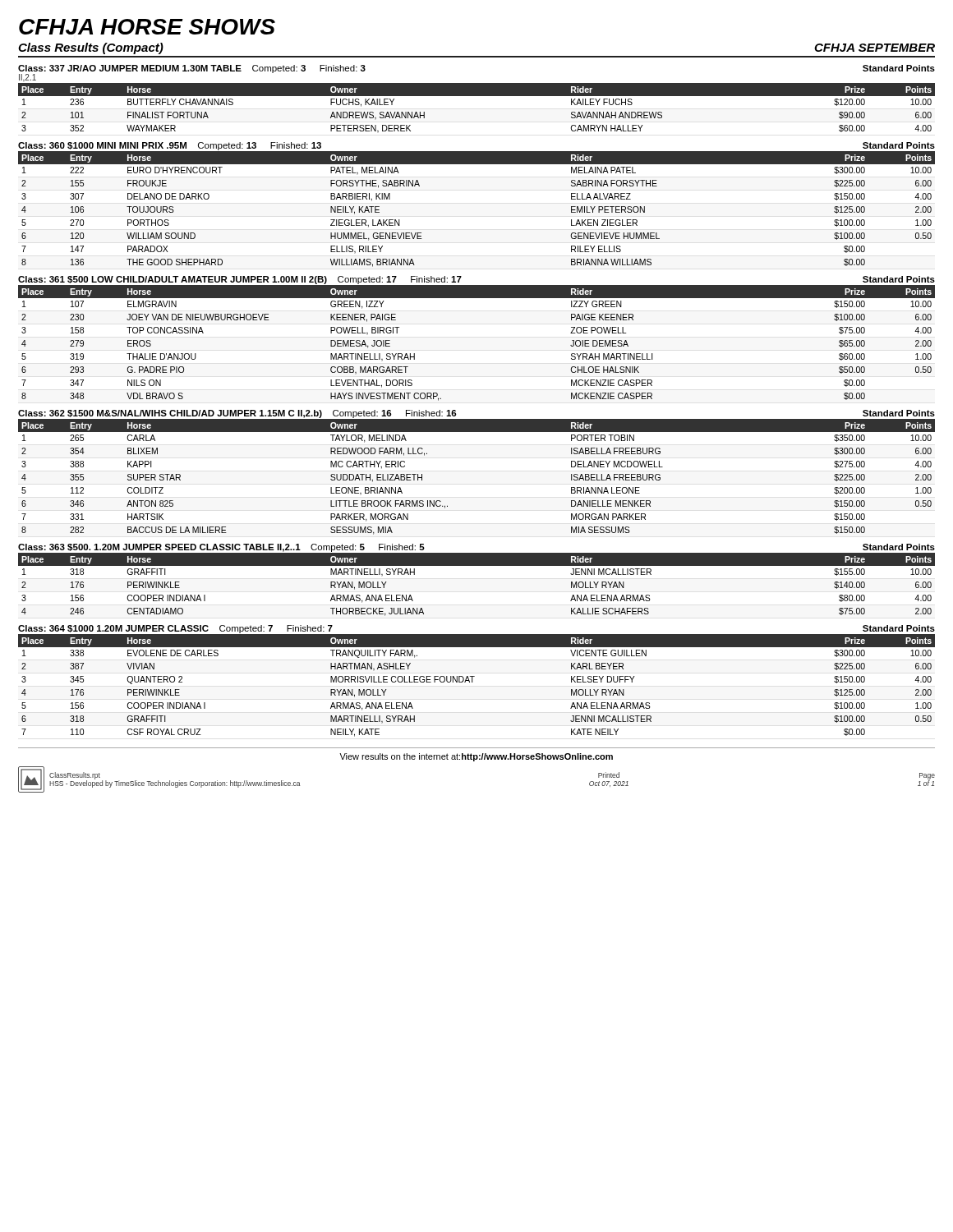The height and width of the screenshot is (1232, 953).
Task: Where does it say "CFHJA HORSE SHOWS"?
Action: pos(147,27)
